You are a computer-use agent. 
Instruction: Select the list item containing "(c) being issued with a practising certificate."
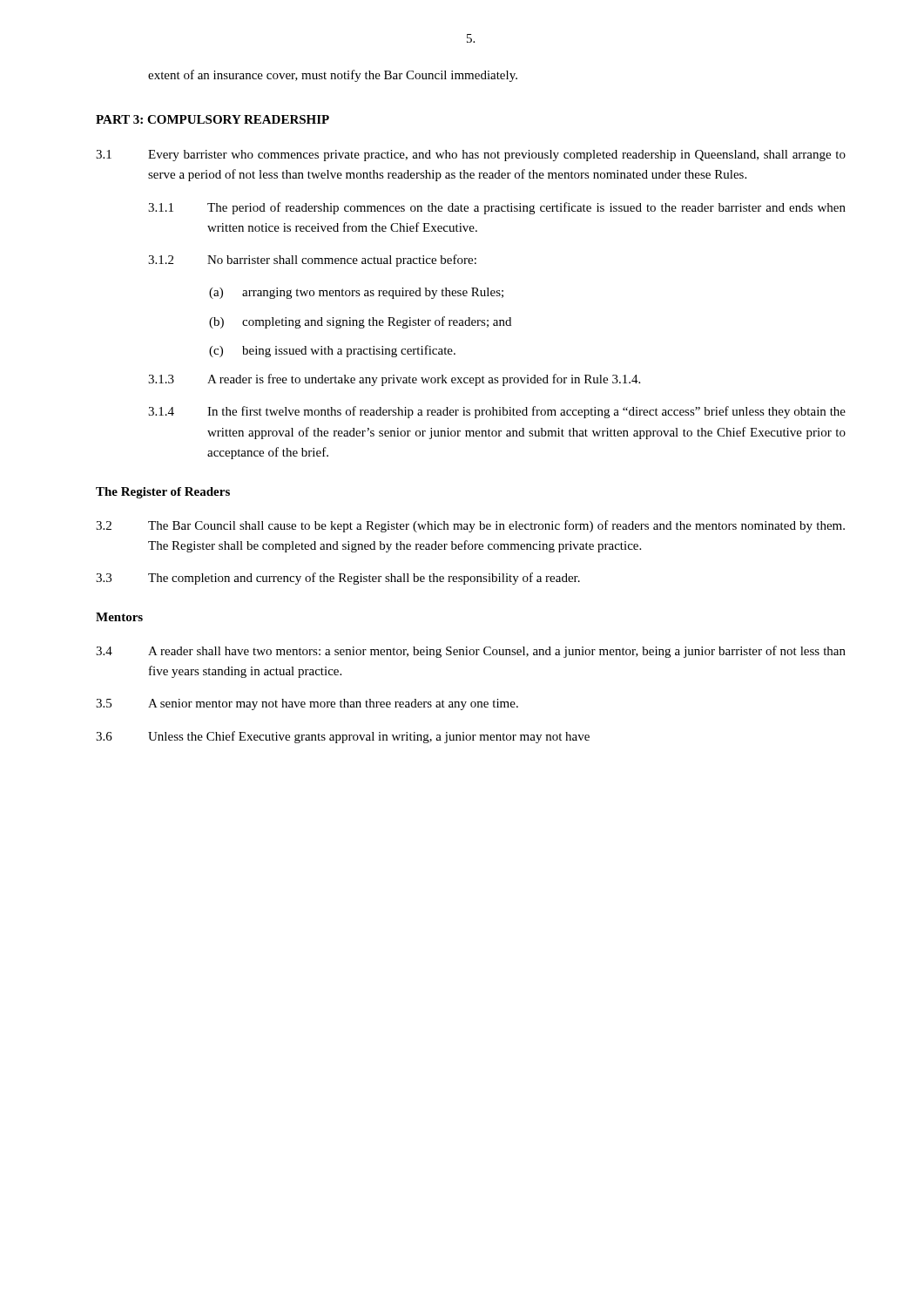click(332, 351)
